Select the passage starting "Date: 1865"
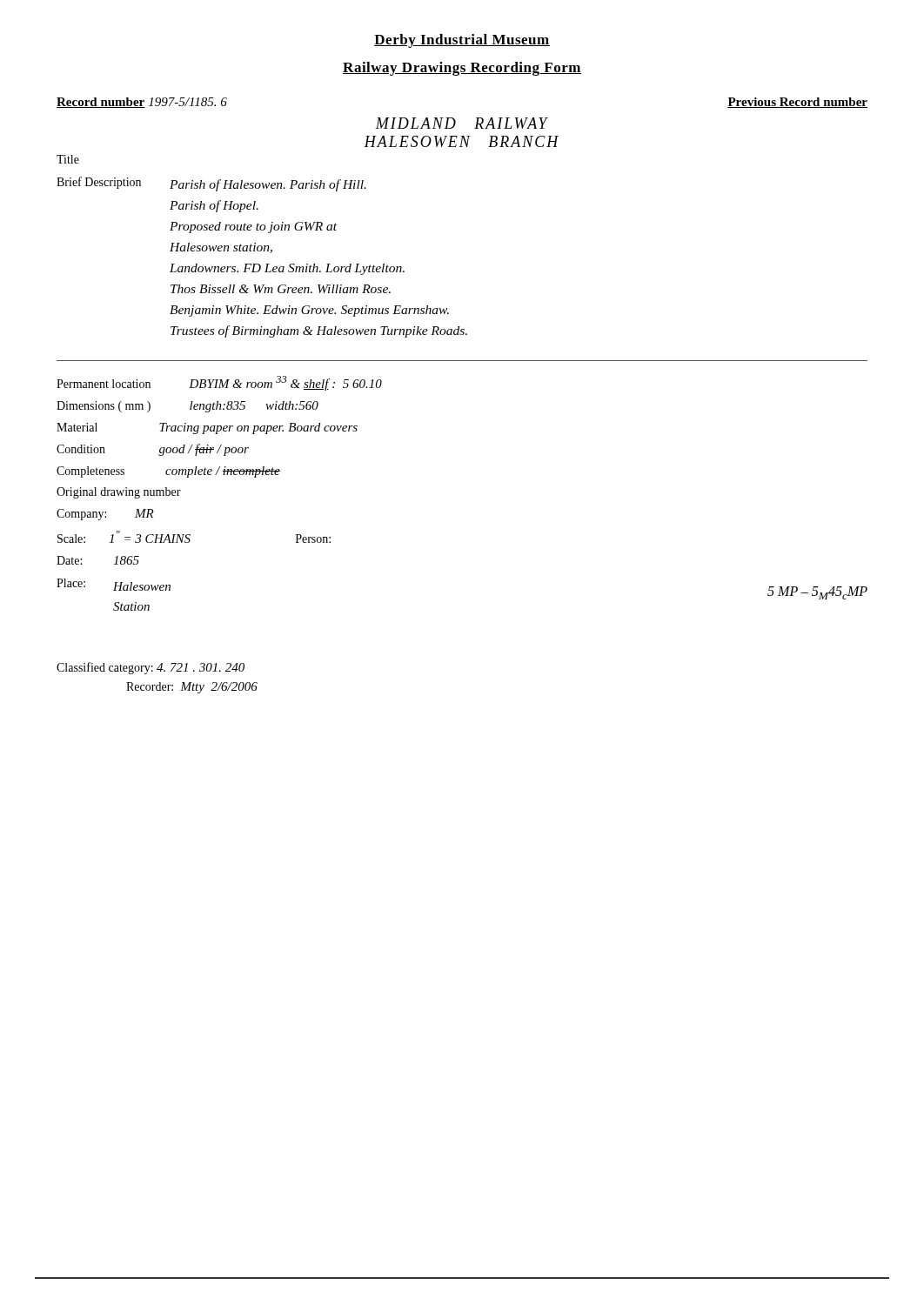This screenshot has width=924, height=1305. pos(65,560)
